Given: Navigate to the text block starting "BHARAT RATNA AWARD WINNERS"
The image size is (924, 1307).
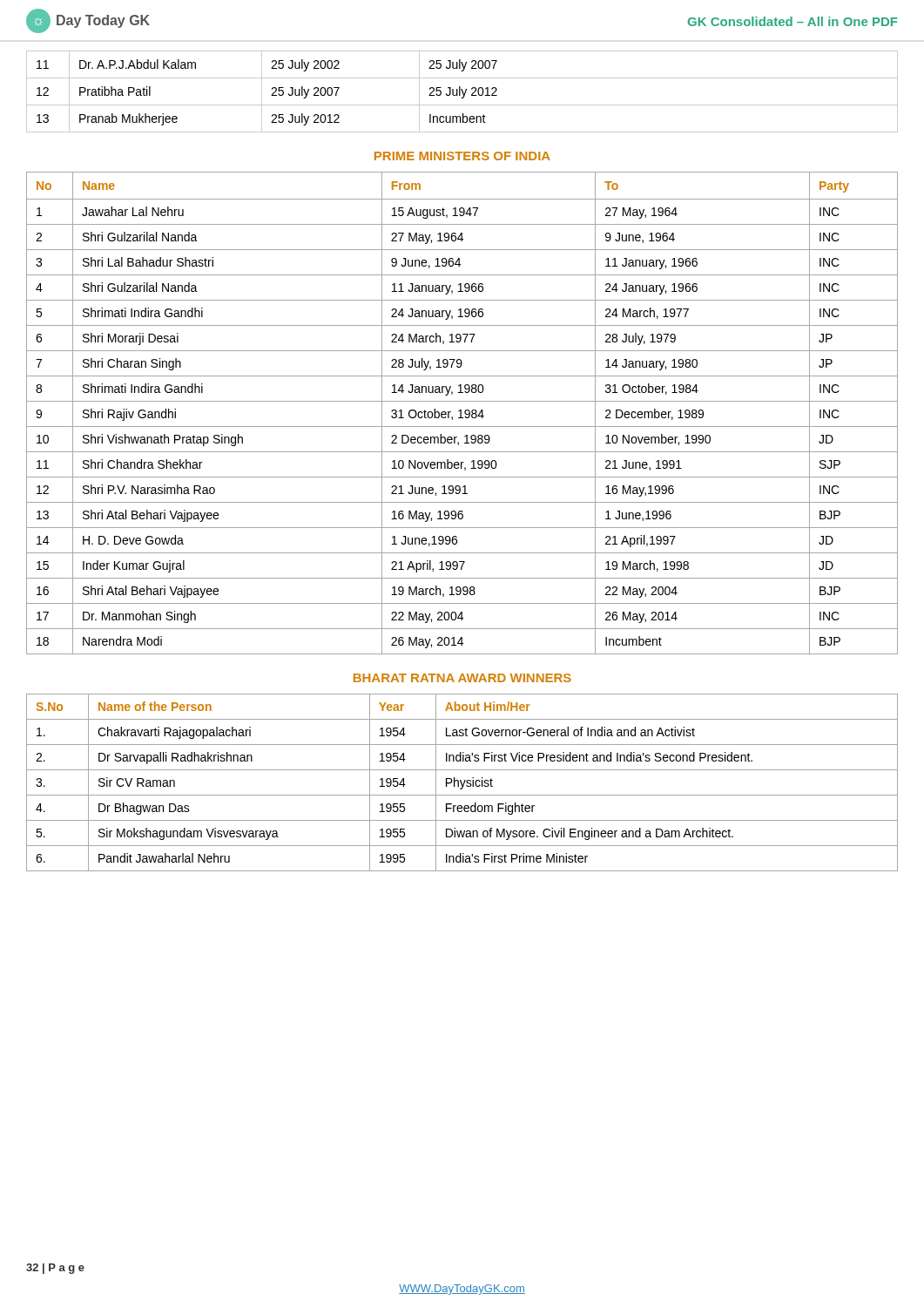Looking at the screenshot, I should tap(462, 677).
